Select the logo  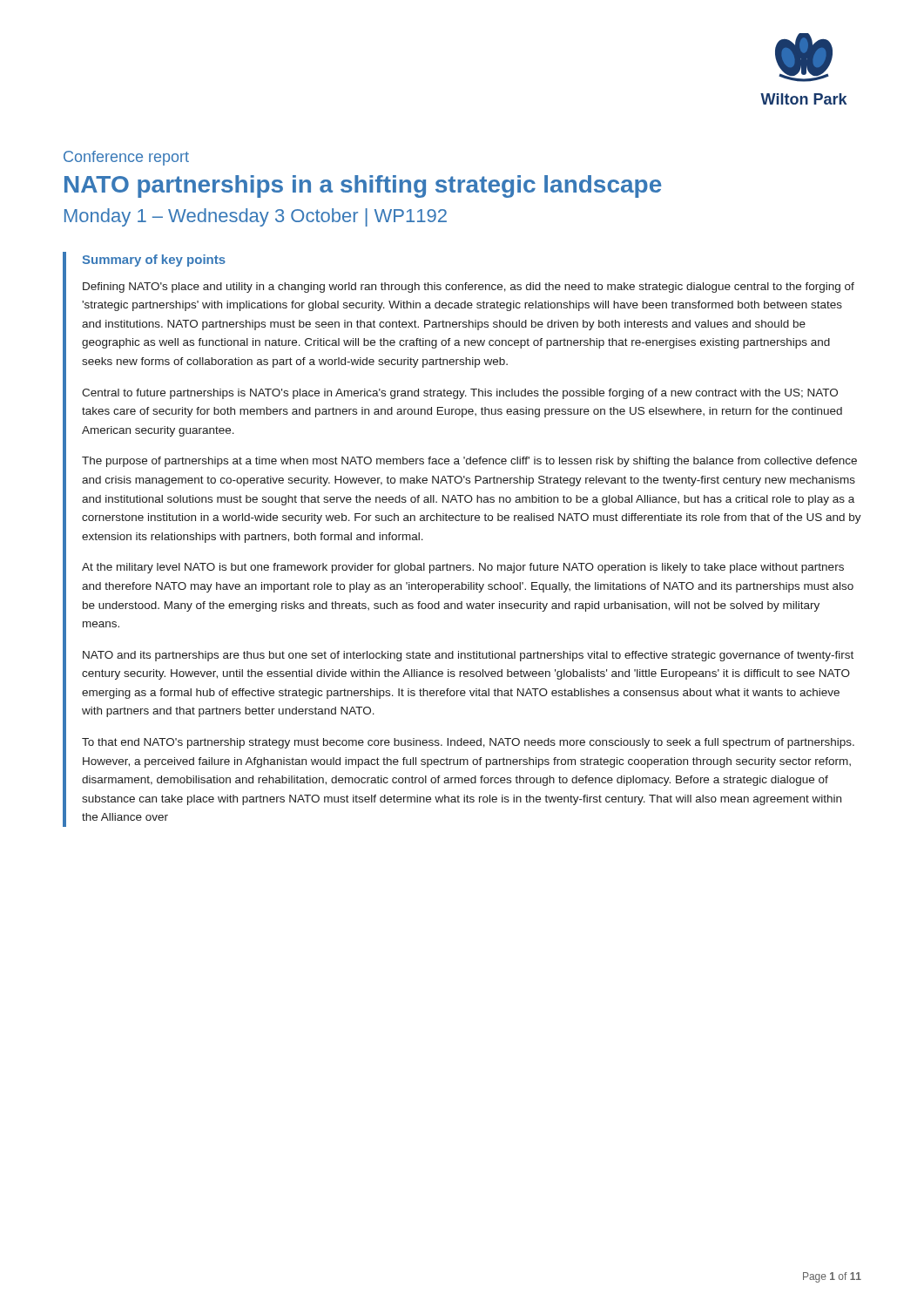[x=804, y=87]
